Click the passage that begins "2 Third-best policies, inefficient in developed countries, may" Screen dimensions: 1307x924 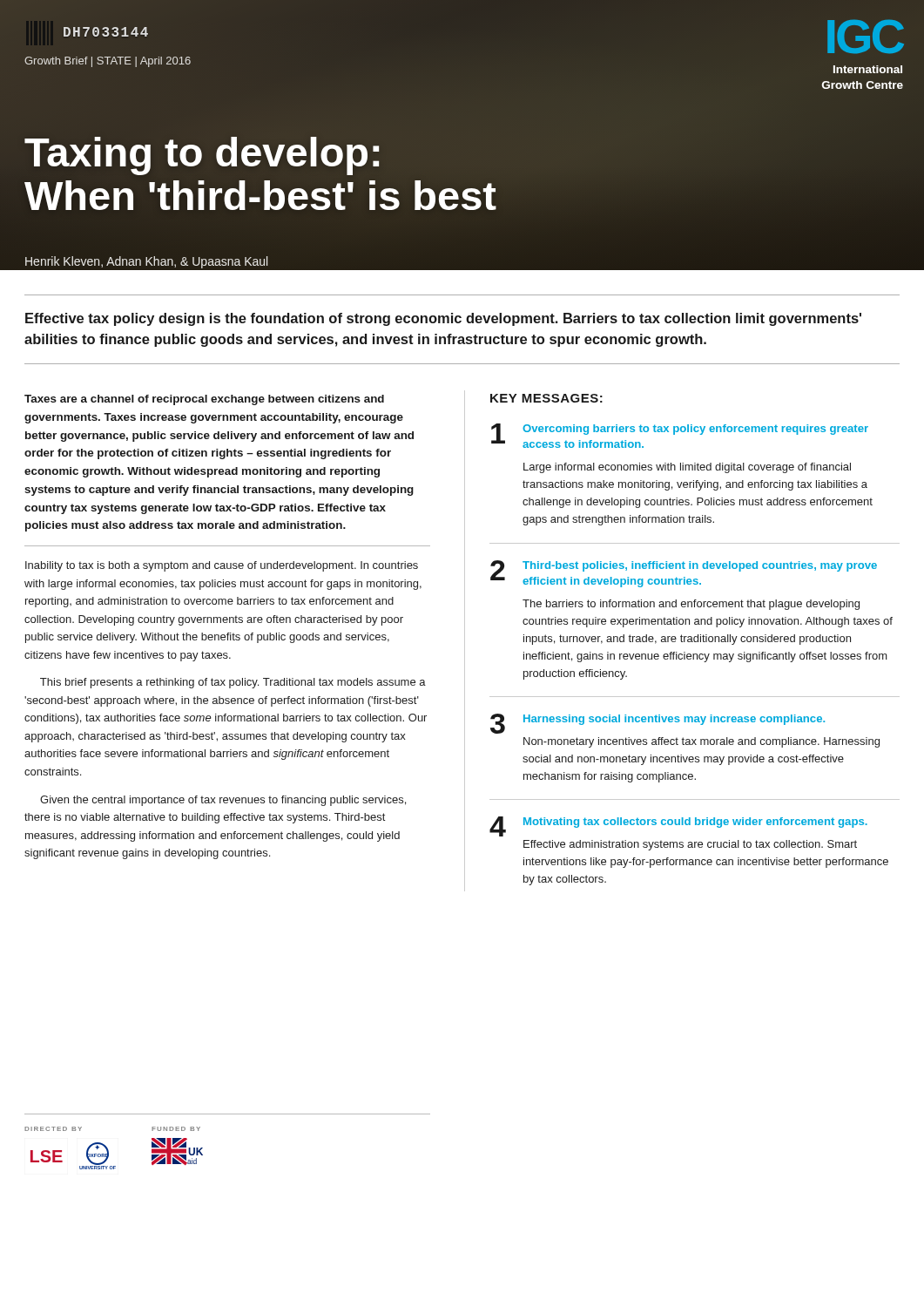(x=695, y=620)
